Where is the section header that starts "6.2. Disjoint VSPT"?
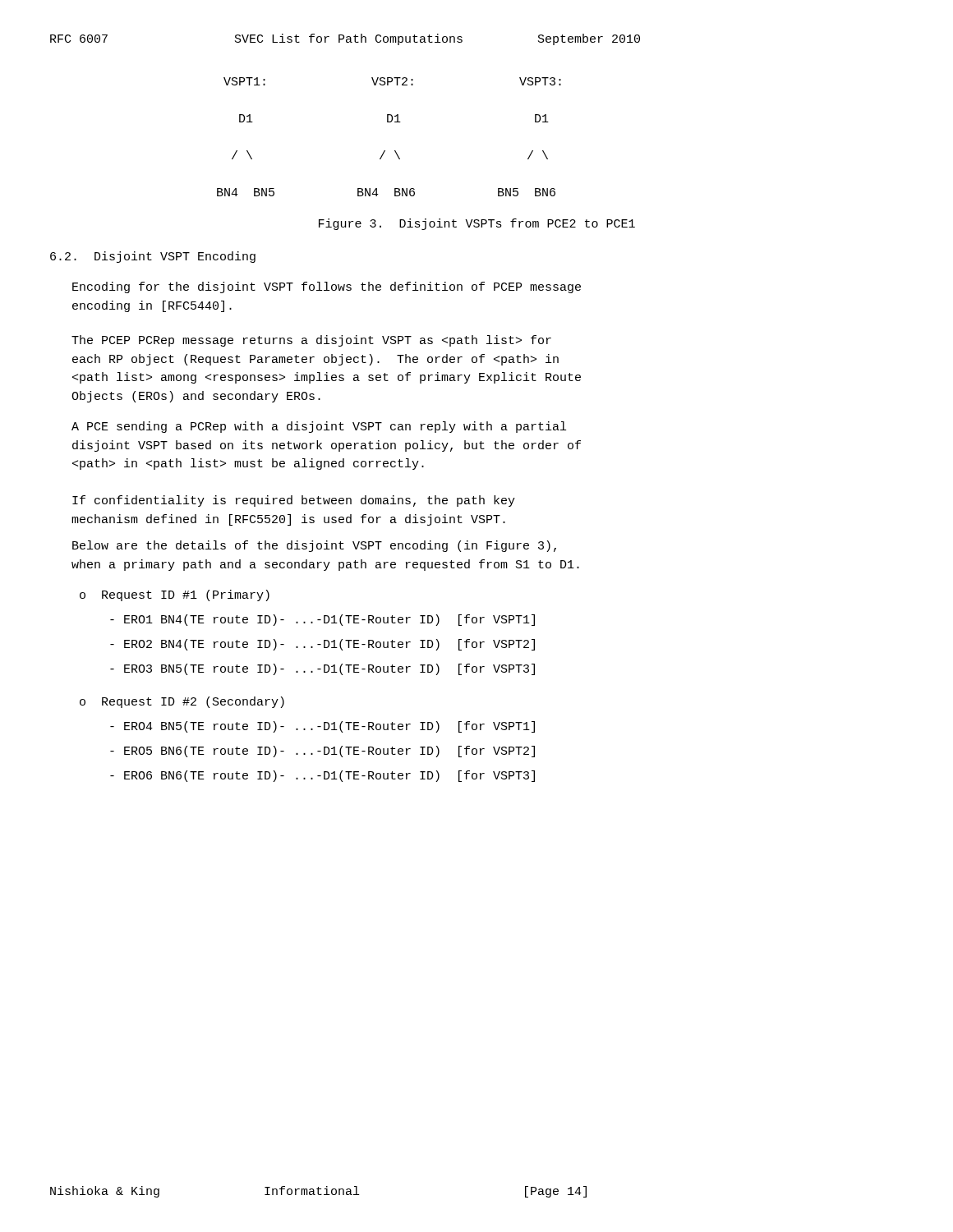The image size is (953, 1232). coord(153,257)
